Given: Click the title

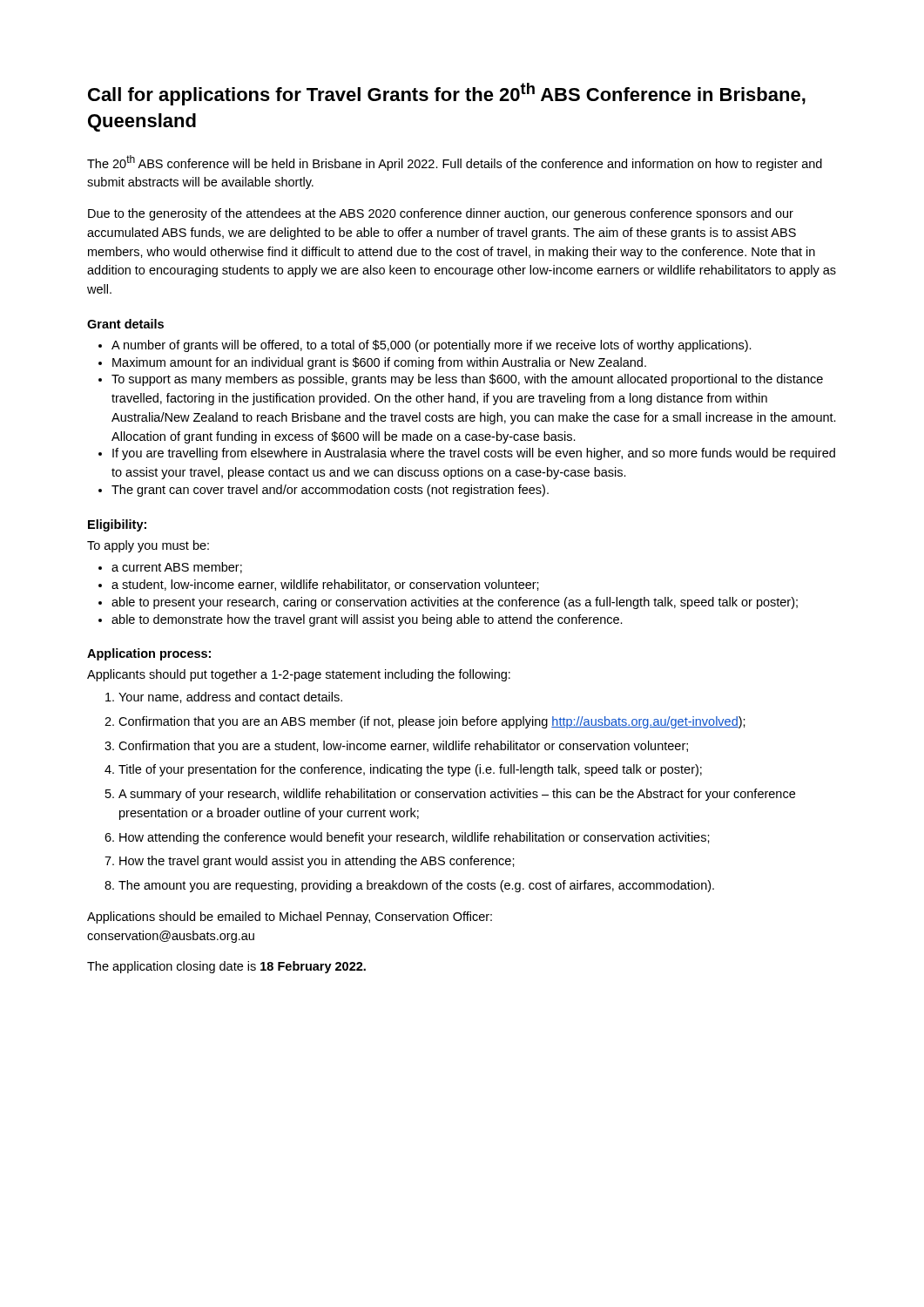Looking at the screenshot, I should tap(462, 106).
